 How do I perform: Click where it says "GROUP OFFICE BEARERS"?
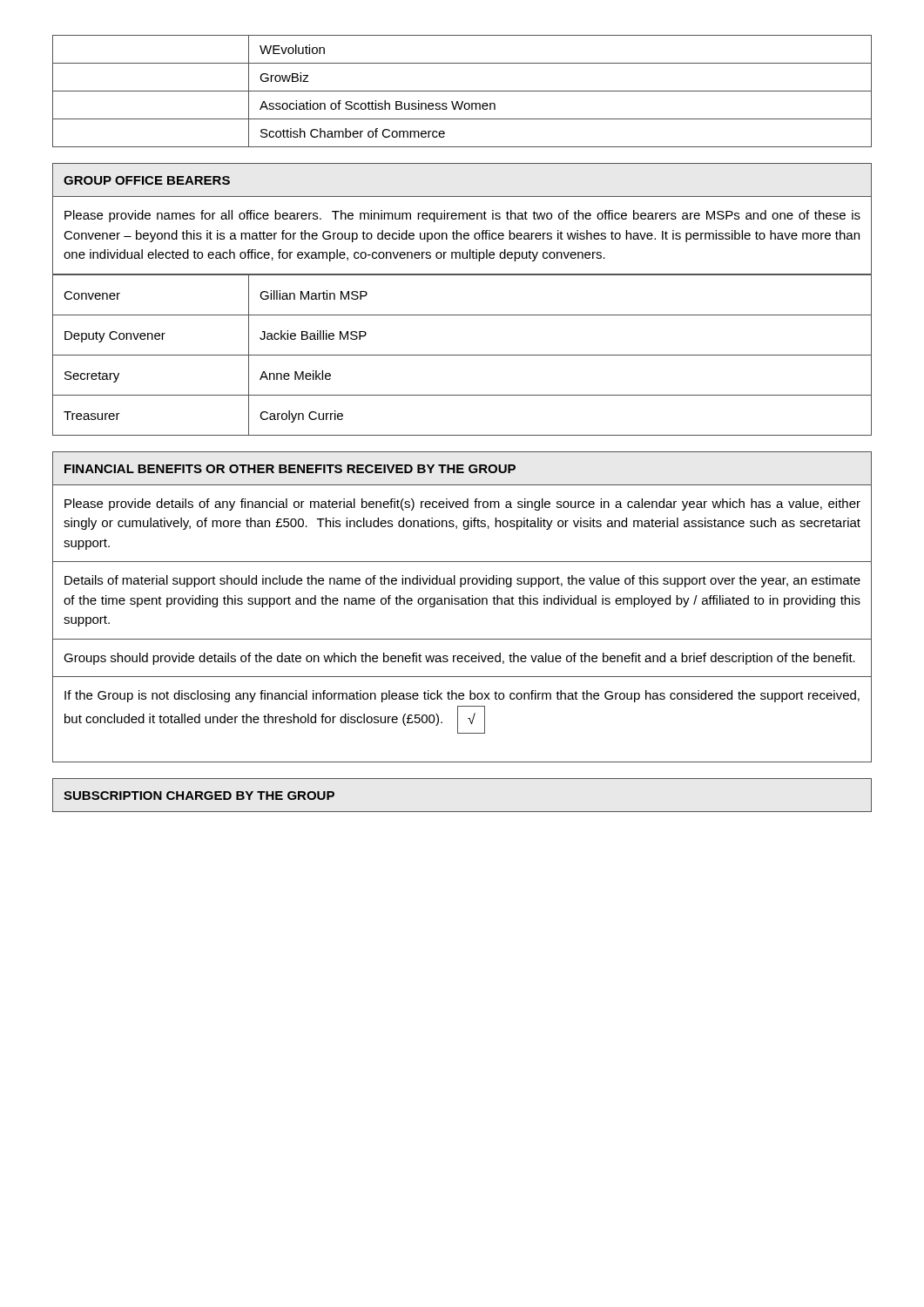point(147,180)
